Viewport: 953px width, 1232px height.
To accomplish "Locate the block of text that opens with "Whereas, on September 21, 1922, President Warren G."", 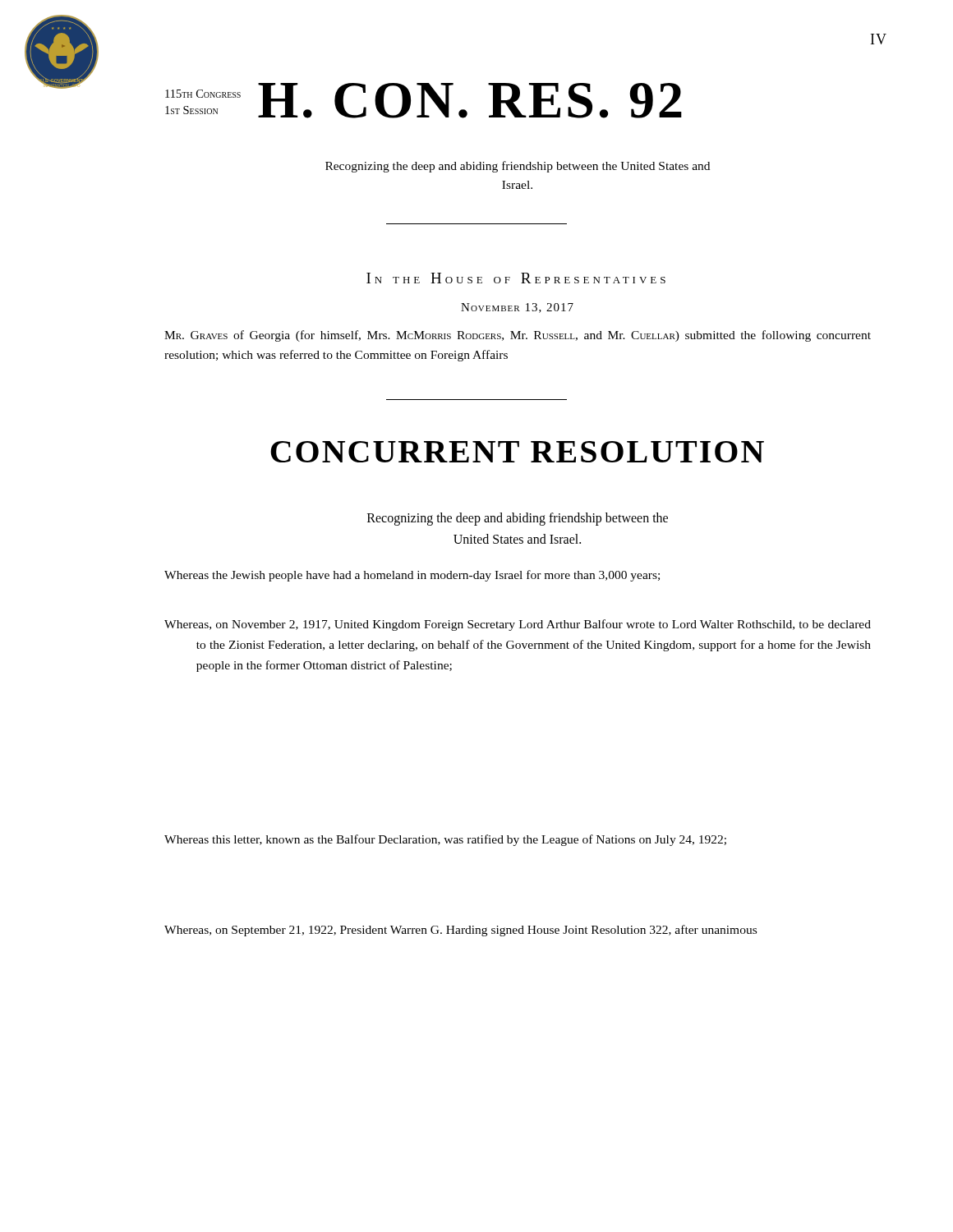I will coord(461,929).
